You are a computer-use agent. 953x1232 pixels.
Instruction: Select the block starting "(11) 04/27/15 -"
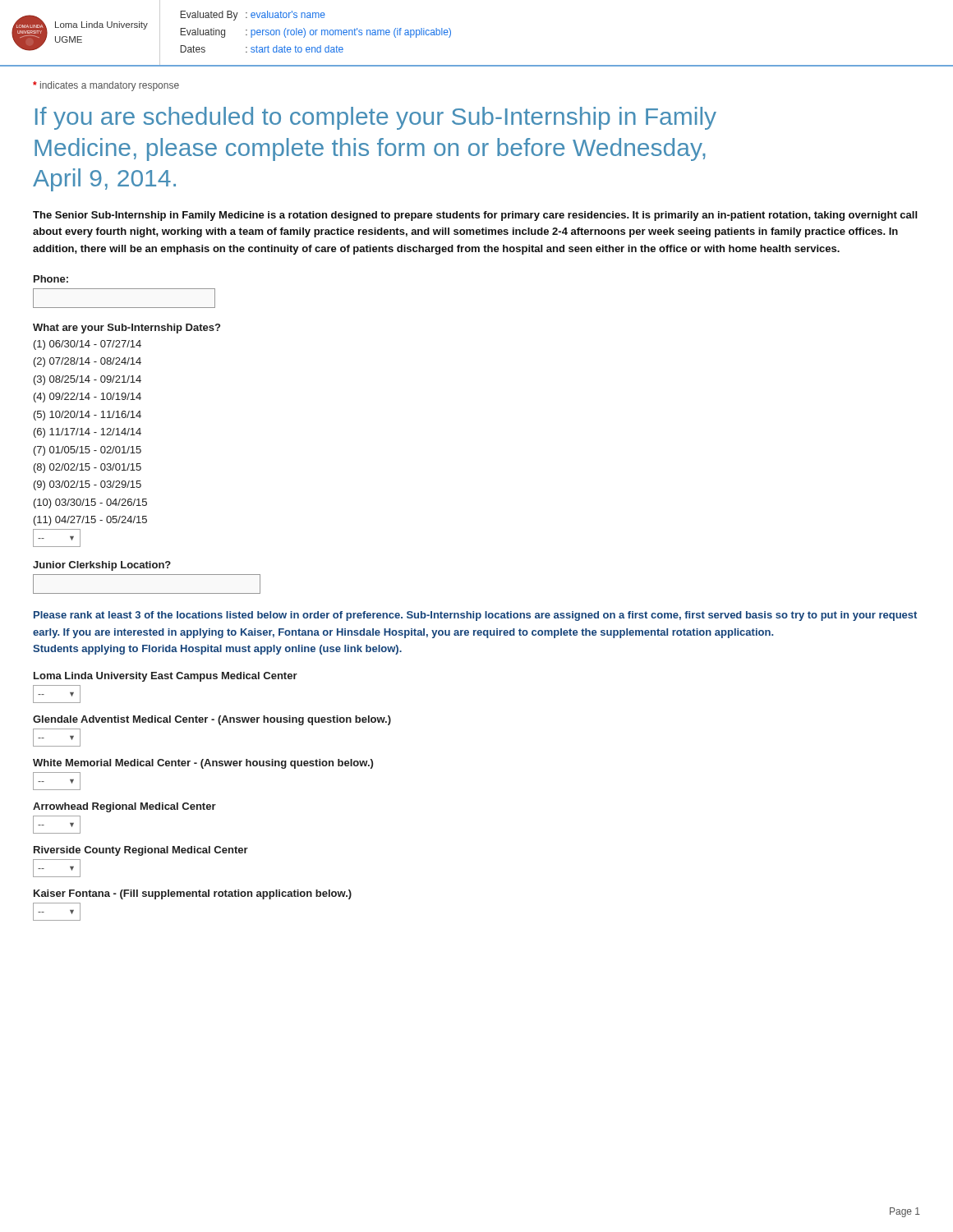tap(90, 520)
